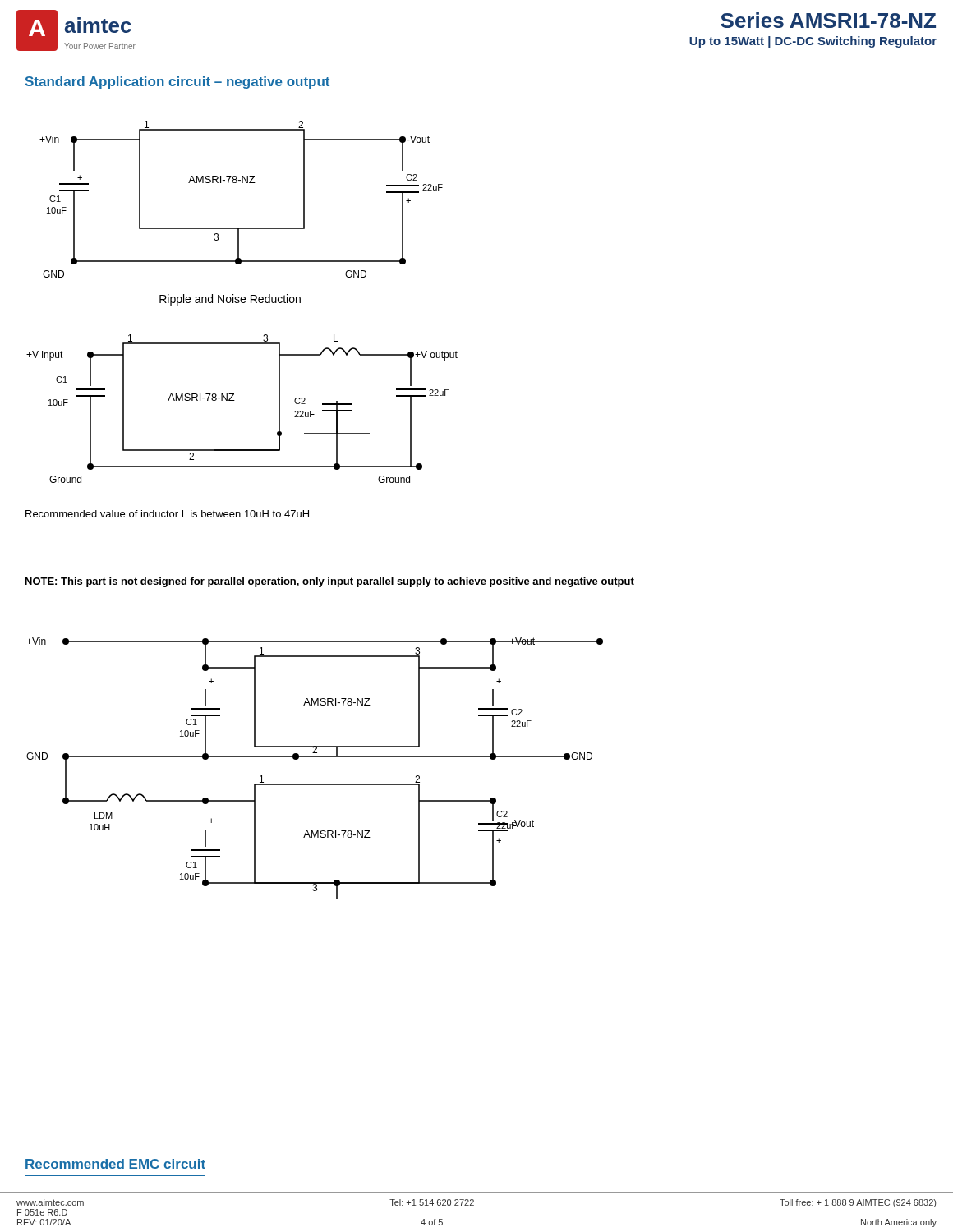Find the block on this page that starts "Recommended value of inductor"
This screenshot has height=1232, width=953.
coord(167,514)
